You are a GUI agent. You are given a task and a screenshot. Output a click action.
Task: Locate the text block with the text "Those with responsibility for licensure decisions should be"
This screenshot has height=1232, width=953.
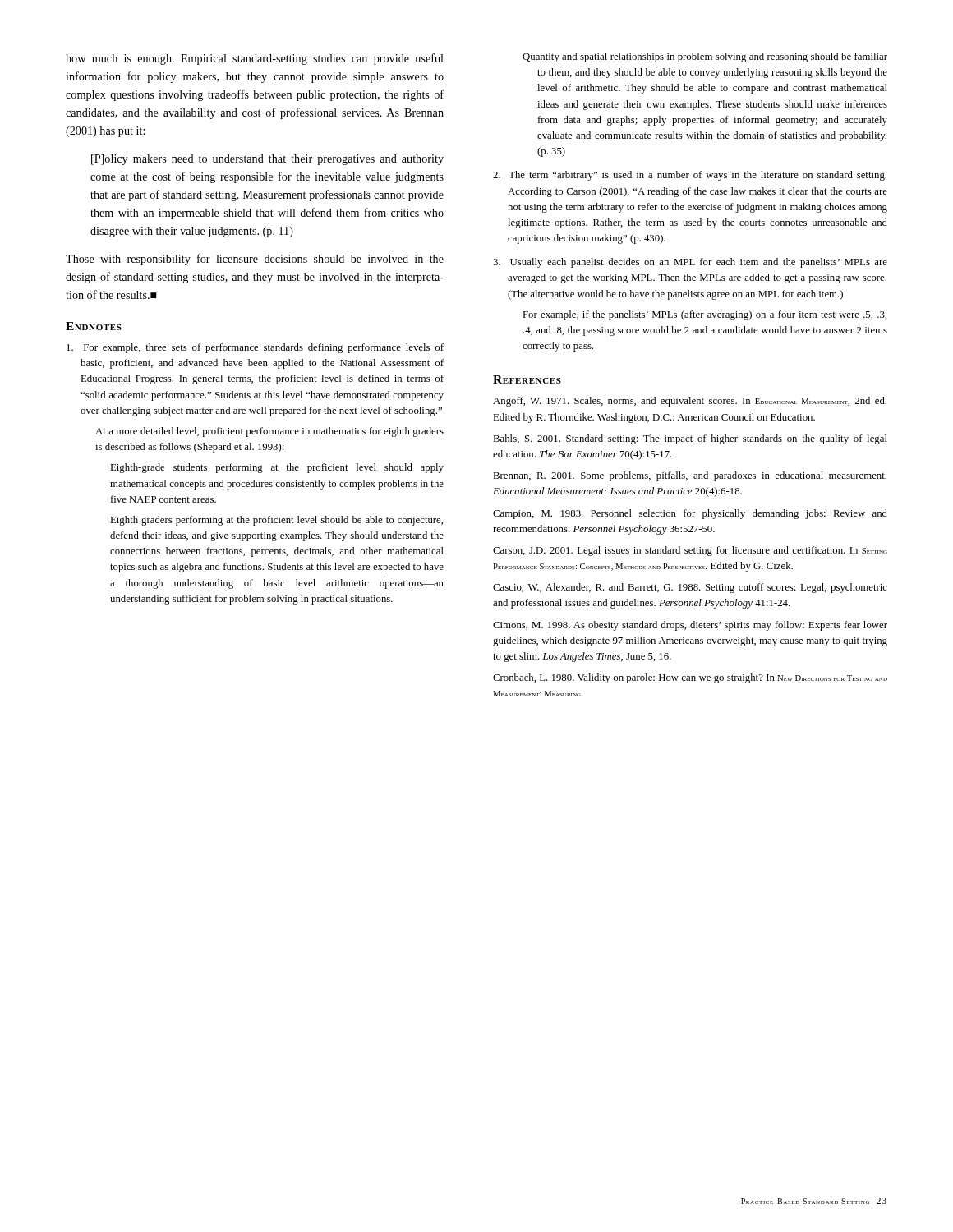click(x=255, y=277)
